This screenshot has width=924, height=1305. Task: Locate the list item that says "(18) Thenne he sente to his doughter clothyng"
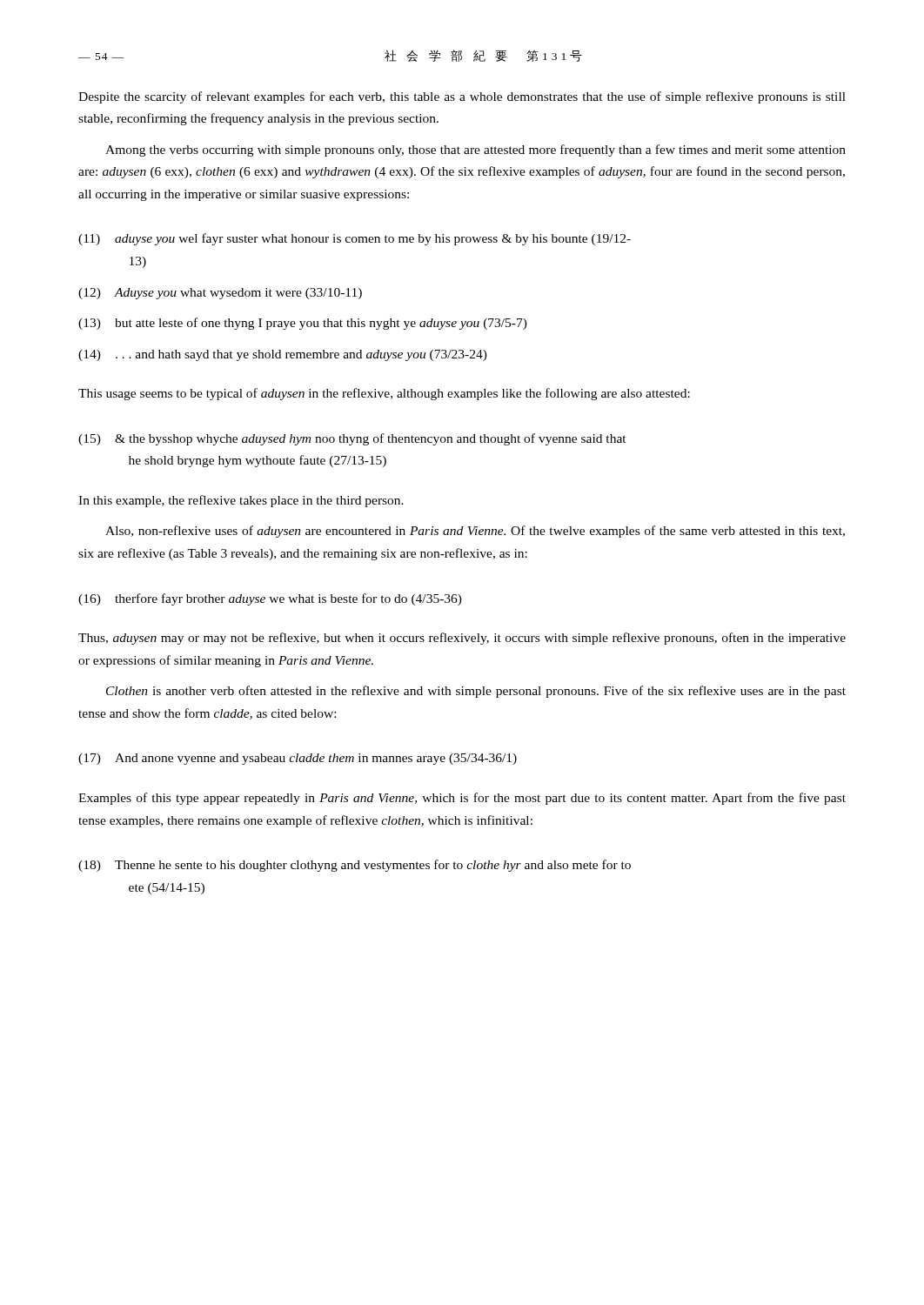355,876
